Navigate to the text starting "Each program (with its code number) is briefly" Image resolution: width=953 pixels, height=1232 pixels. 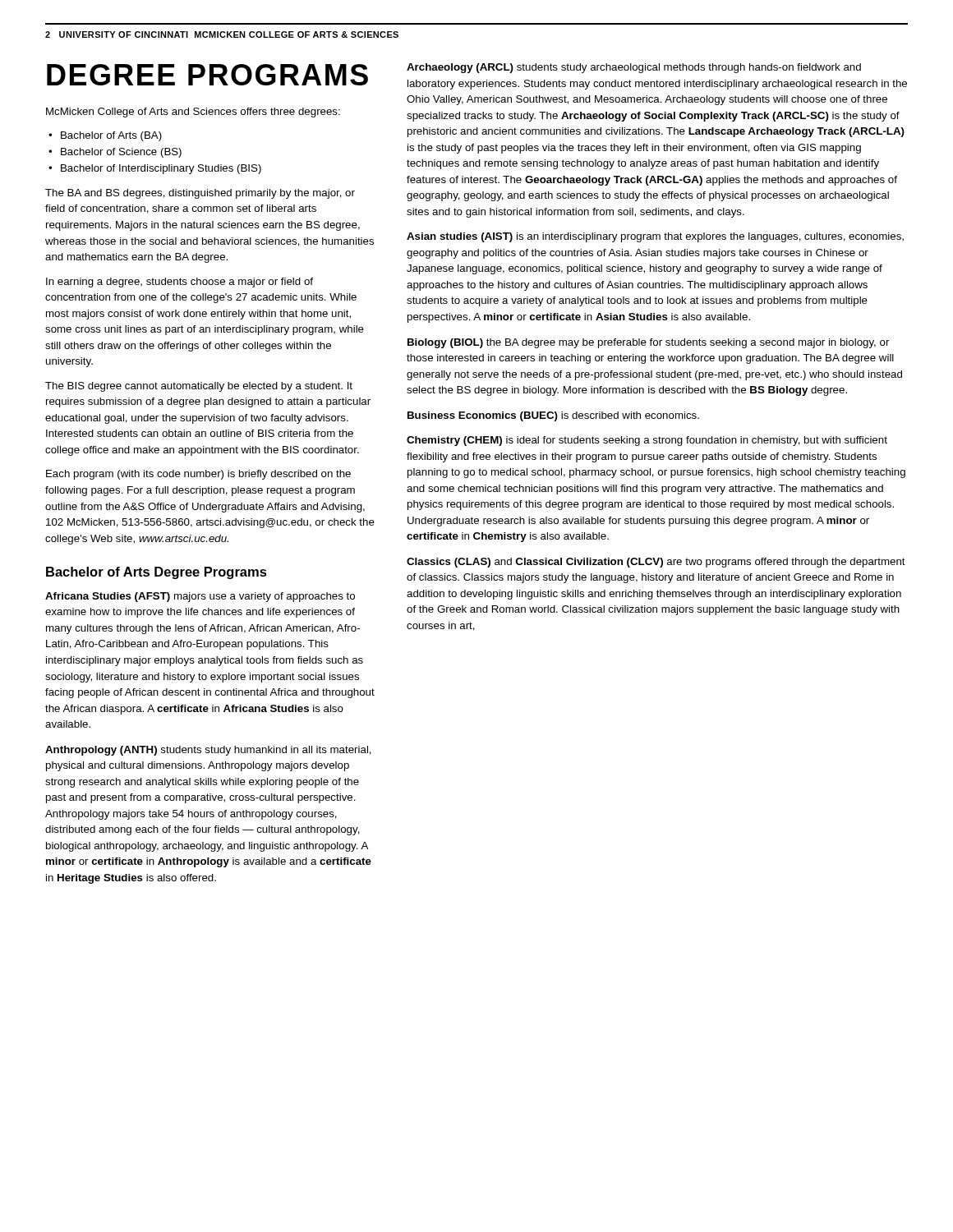(x=210, y=506)
